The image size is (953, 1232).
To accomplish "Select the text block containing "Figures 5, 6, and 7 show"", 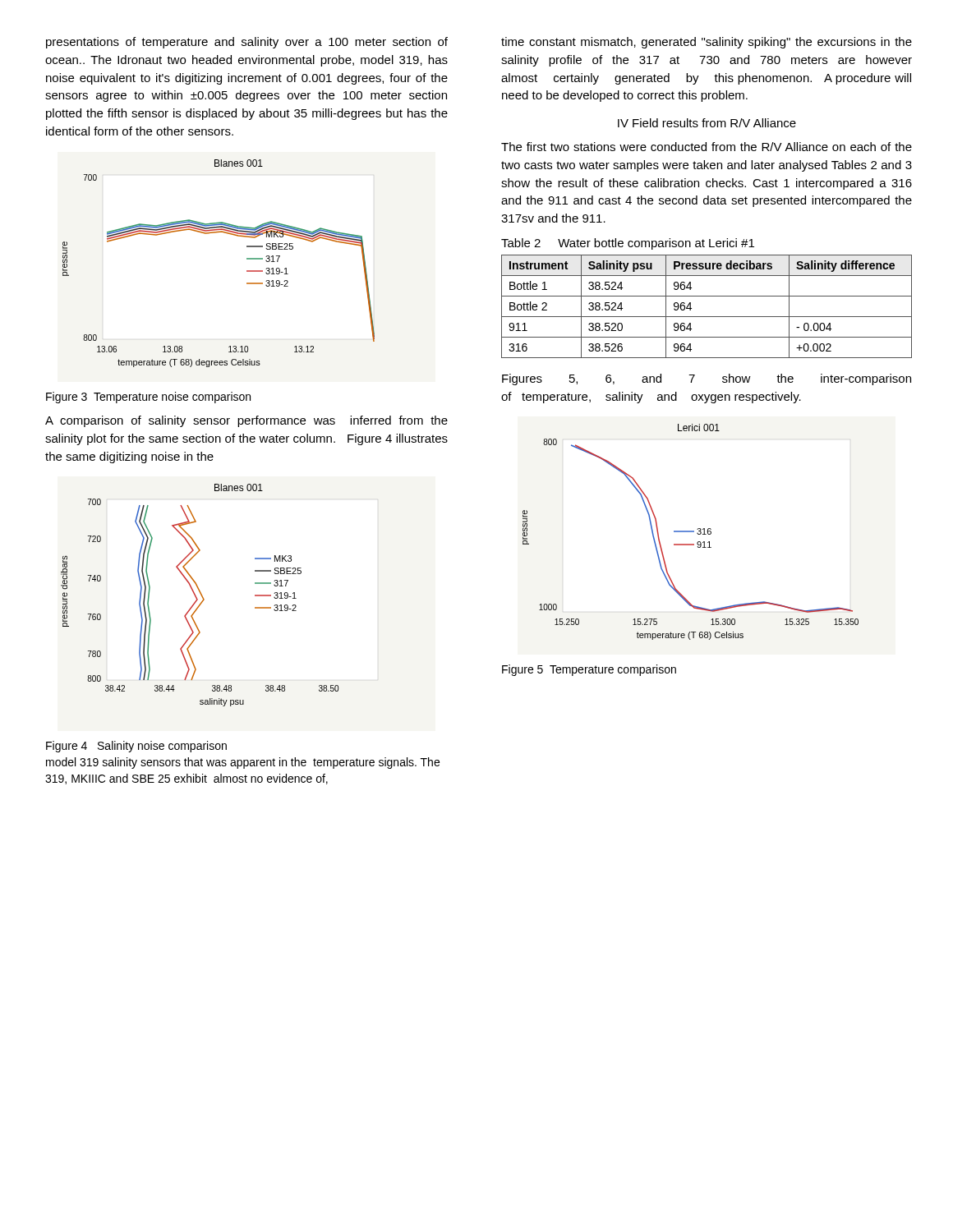I will coord(707,387).
